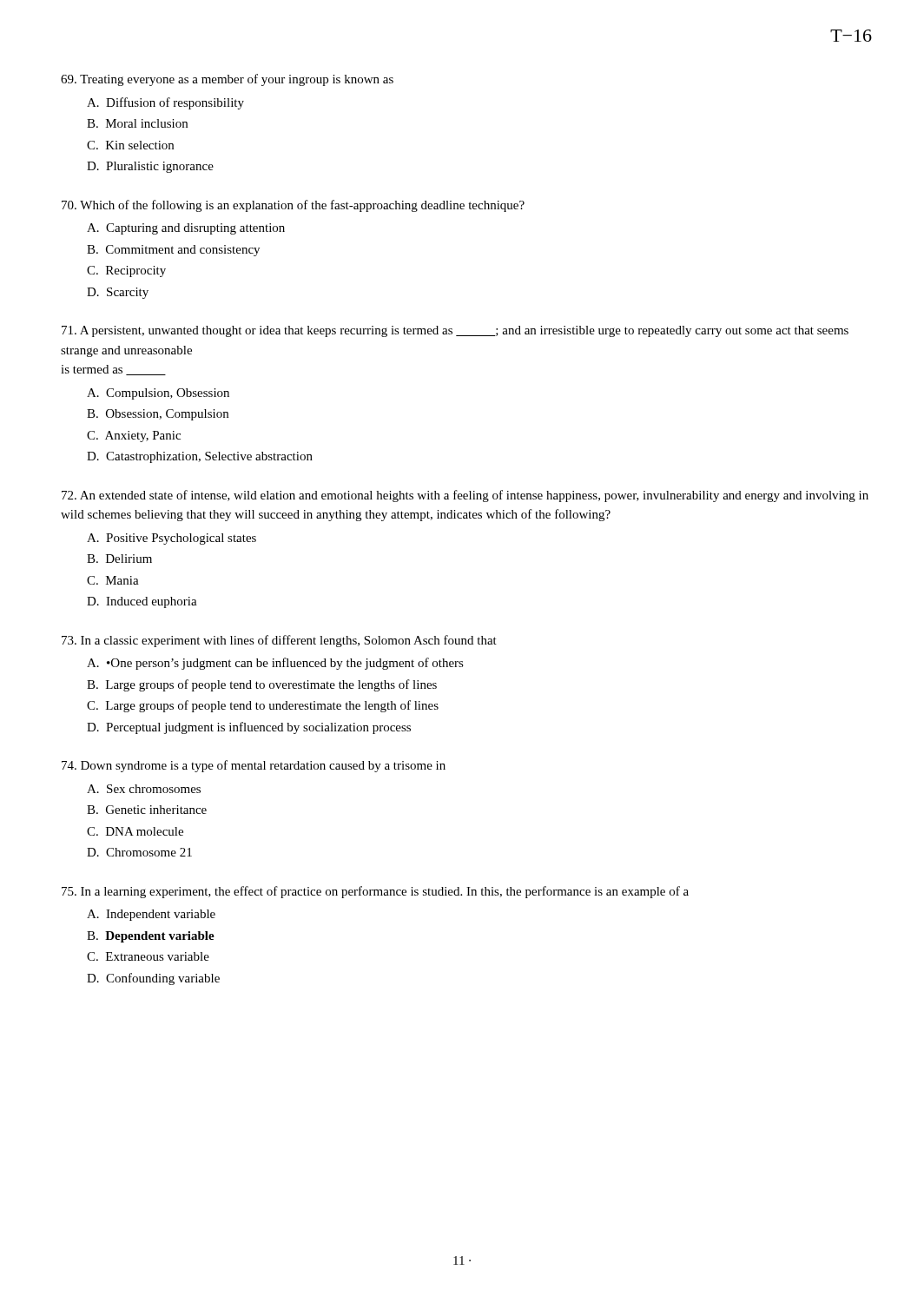This screenshot has width=924, height=1303.
Task: Select the list item that reads "73. In a classic experiment with lines of"
Action: coord(279,641)
